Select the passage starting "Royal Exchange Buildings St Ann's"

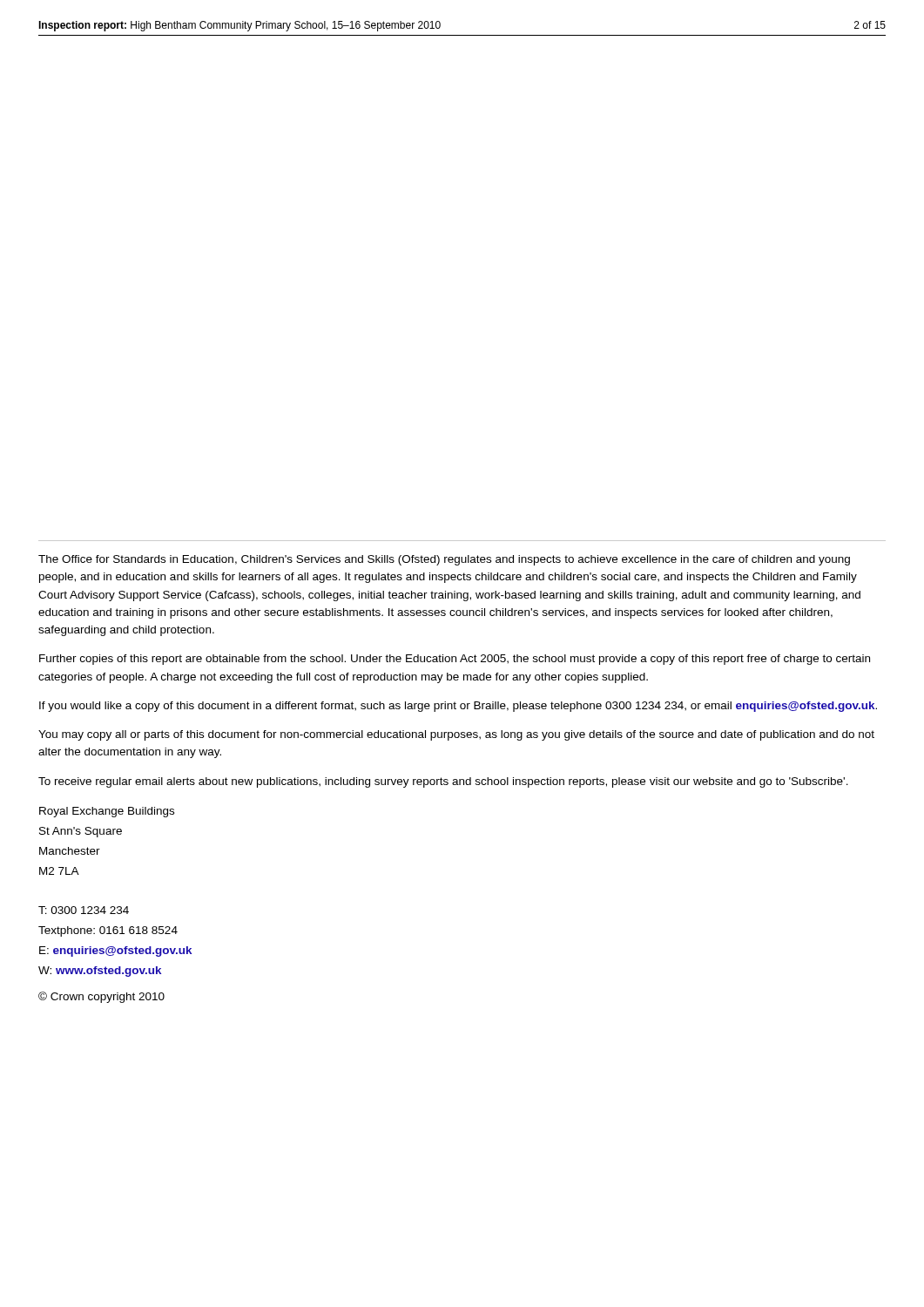point(107,812)
